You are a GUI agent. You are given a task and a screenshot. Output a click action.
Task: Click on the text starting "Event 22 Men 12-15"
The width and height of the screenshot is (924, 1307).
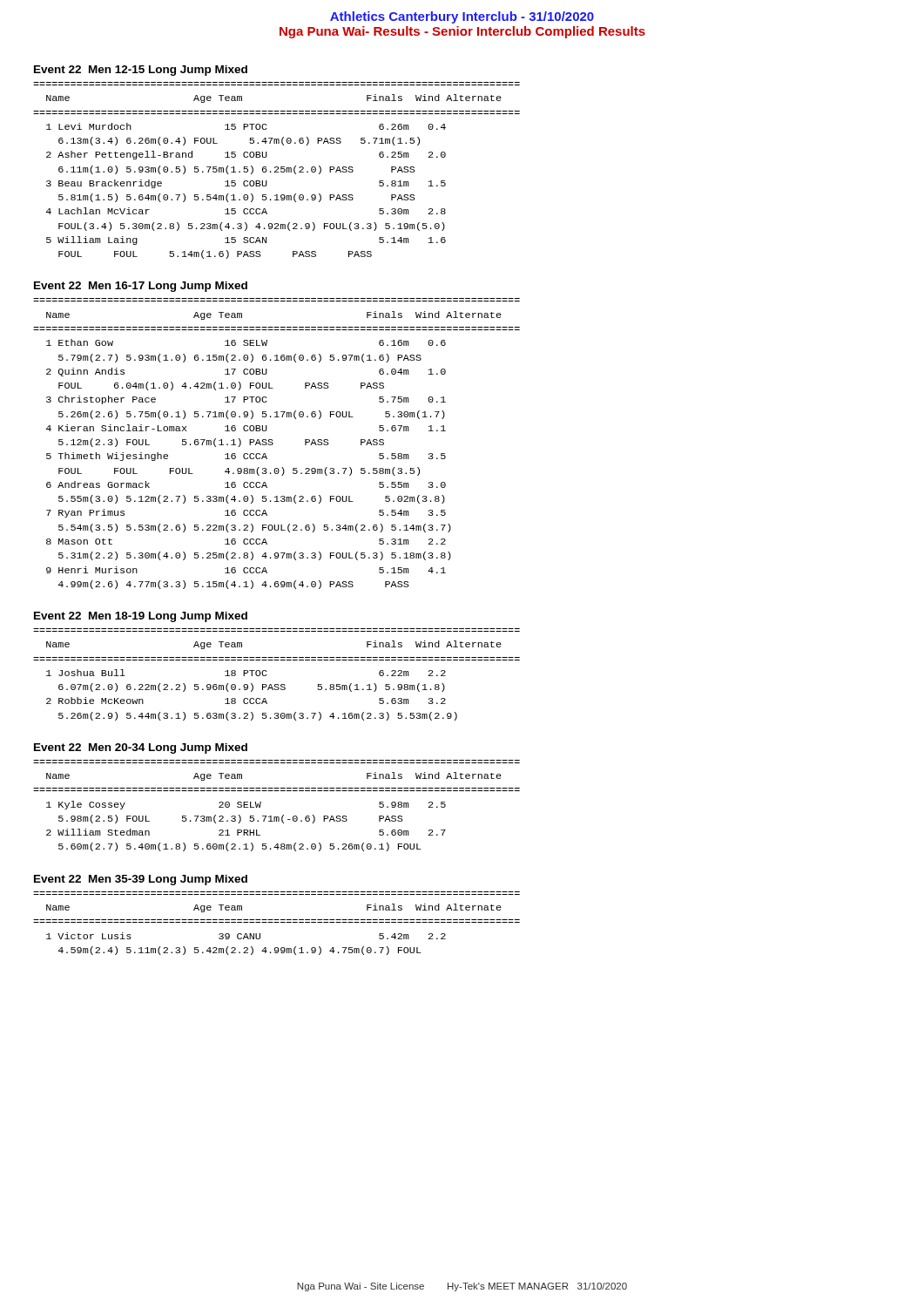pyautogui.click(x=141, y=69)
